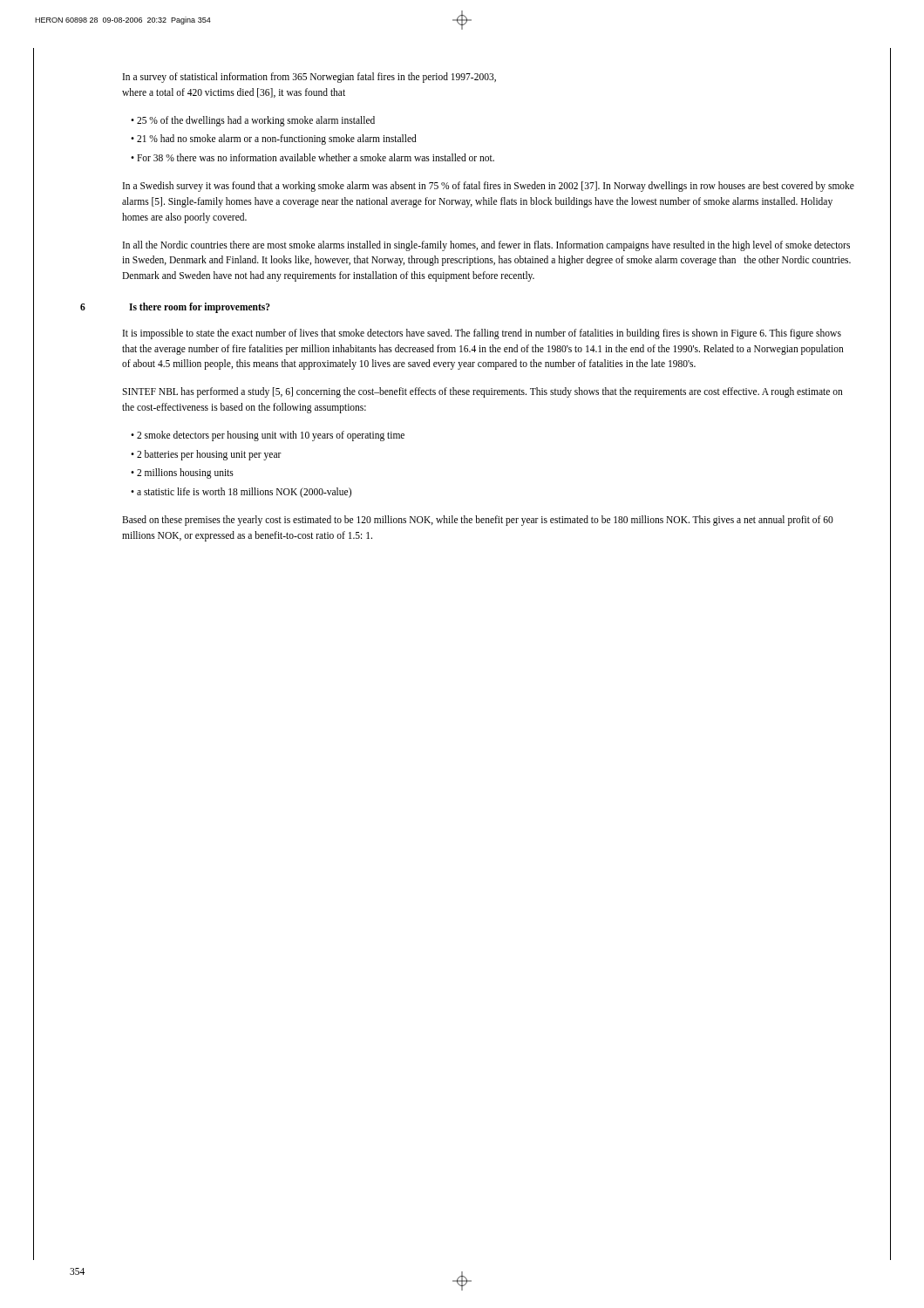Locate the block of text that opens with "• 2 batteries per housing unit"
Screen dimensions: 1308x924
coord(206,454)
